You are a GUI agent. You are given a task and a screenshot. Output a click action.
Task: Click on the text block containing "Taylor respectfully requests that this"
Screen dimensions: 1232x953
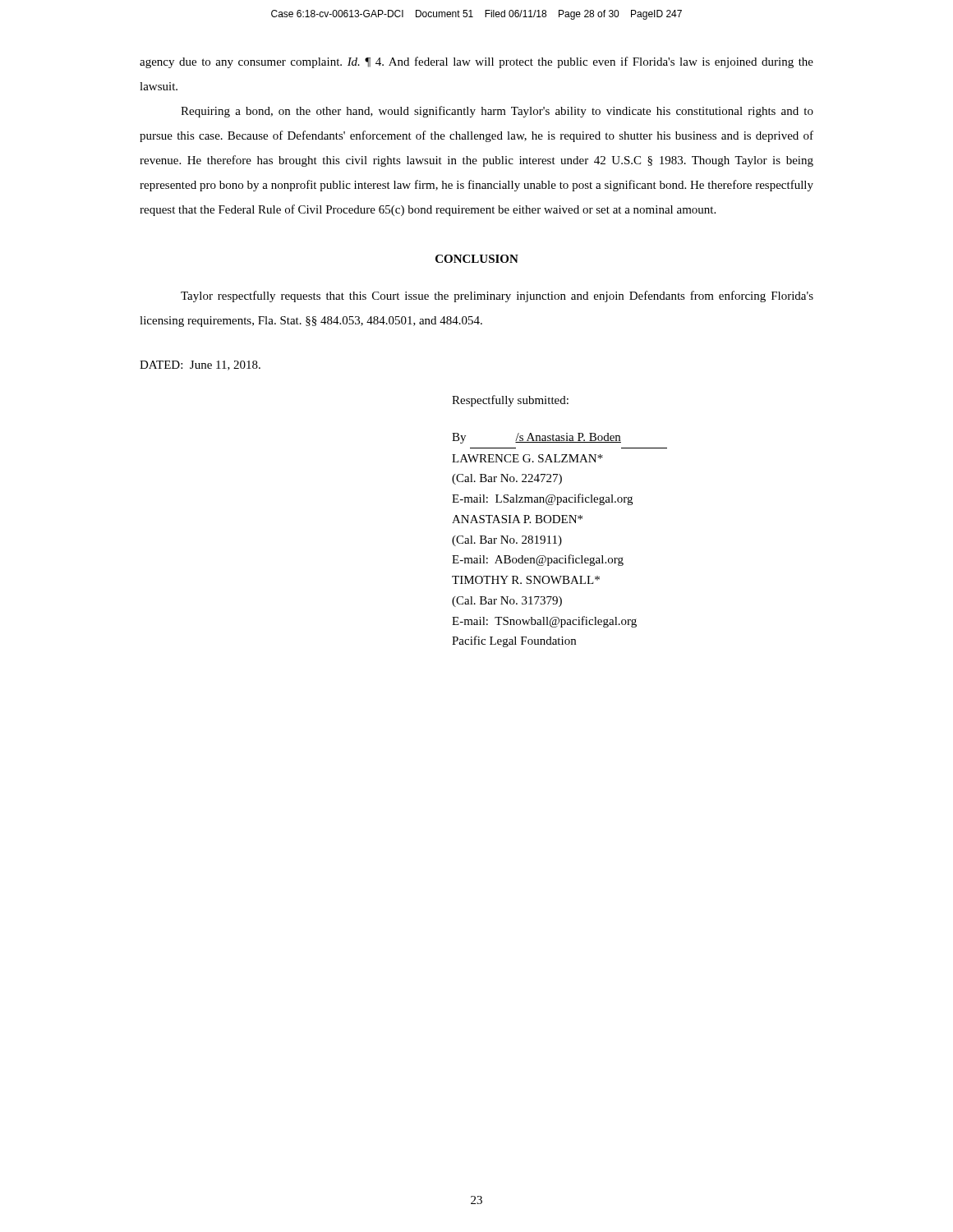pos(476,308)
